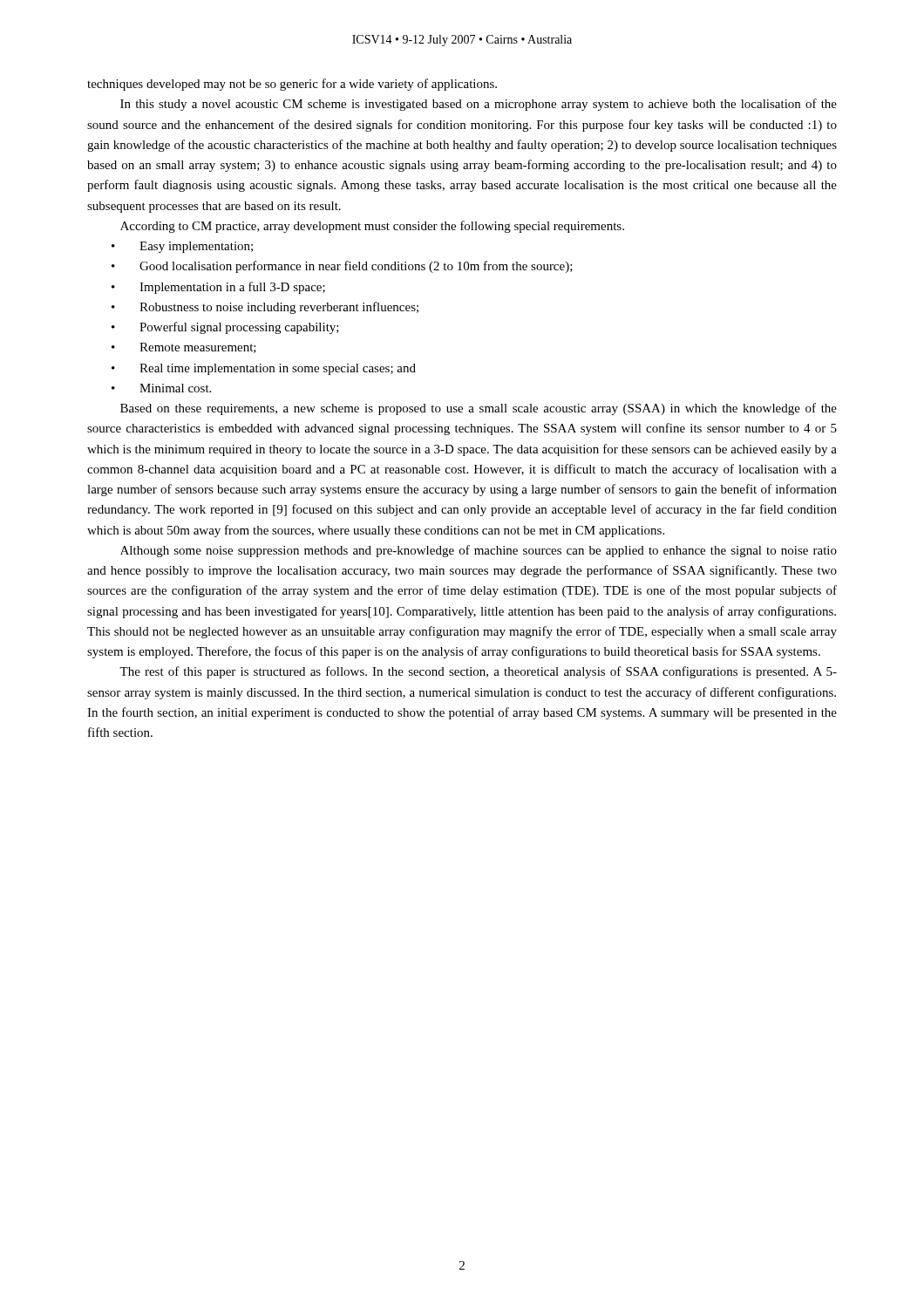Find the passage starting "According to CM"

point(462,226)
